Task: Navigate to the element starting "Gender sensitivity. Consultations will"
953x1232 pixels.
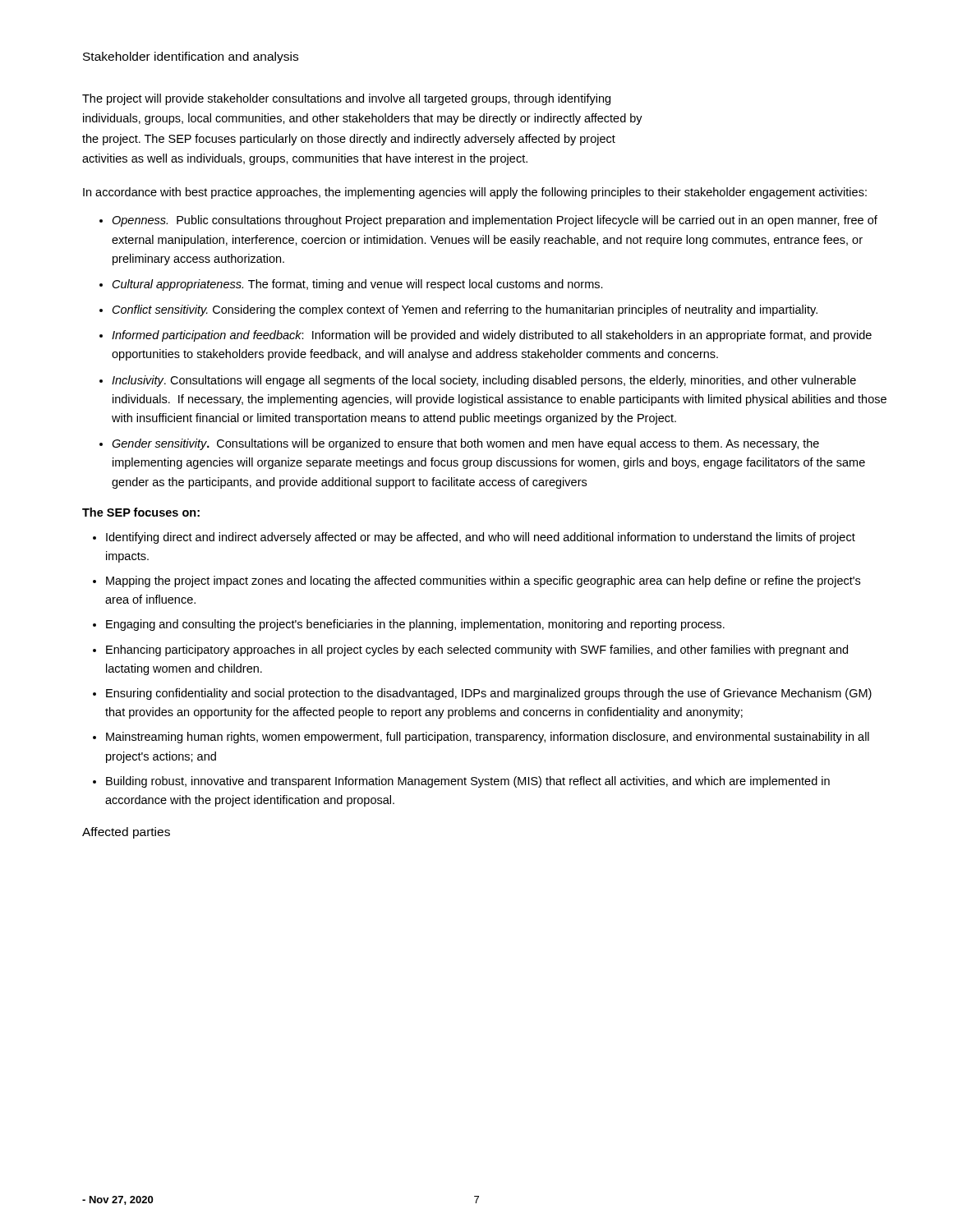Action: 488,463
